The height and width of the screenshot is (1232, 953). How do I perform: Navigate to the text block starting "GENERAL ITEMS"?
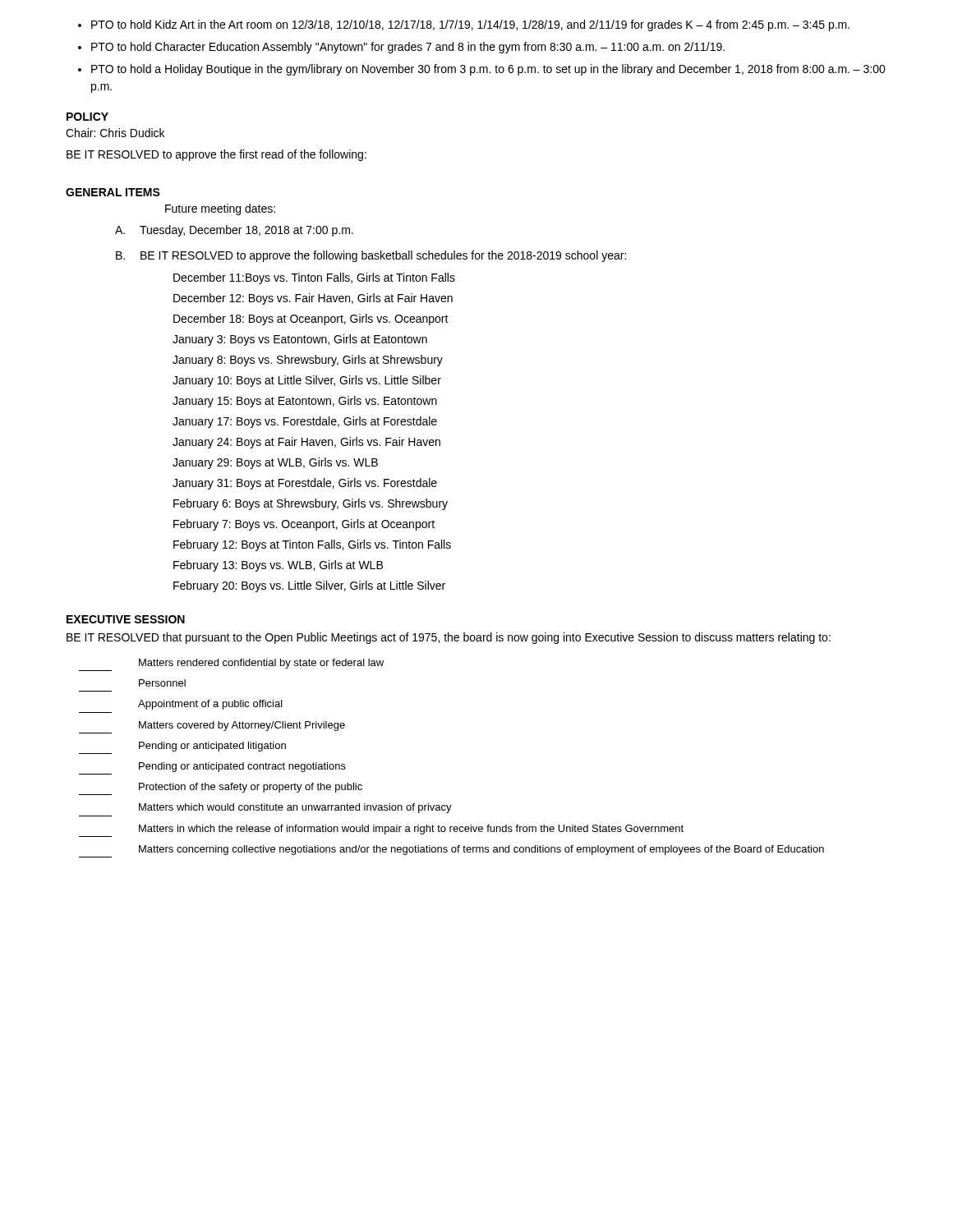point(113,192)
